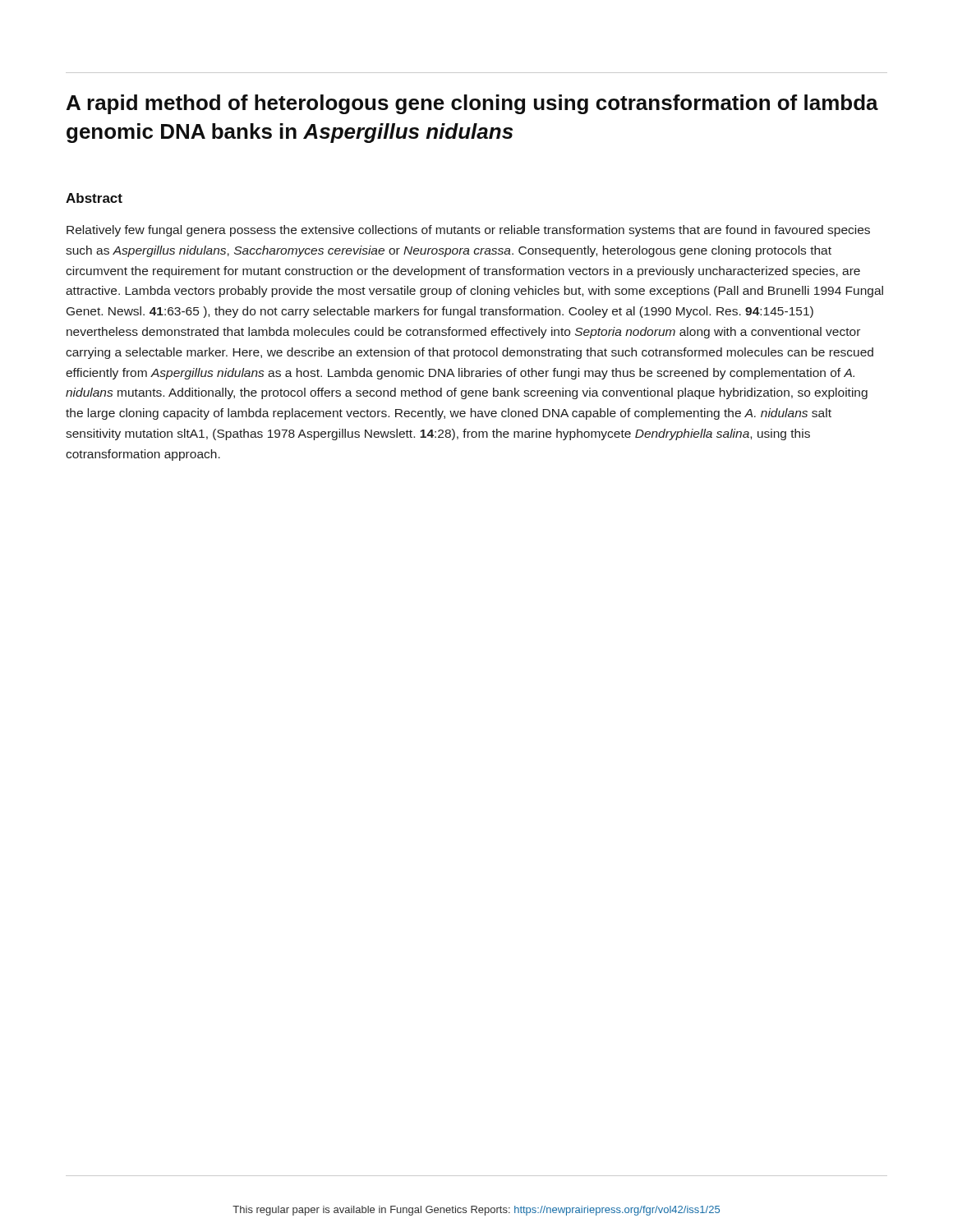This screenshot has width=953, height=1232.
Task: Locate the title
Action: 472,117
